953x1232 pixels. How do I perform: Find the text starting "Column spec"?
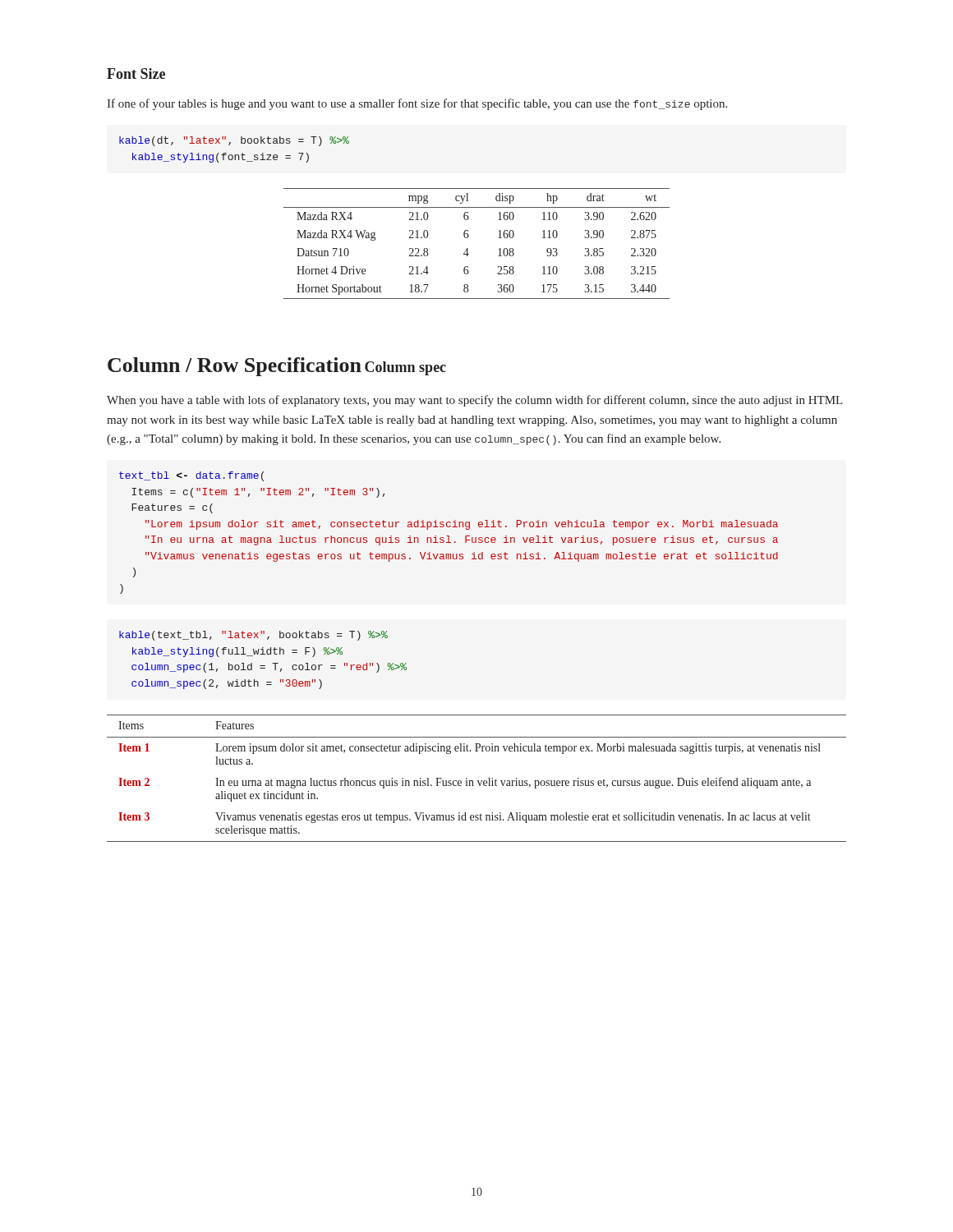click(x=405, y=368)
